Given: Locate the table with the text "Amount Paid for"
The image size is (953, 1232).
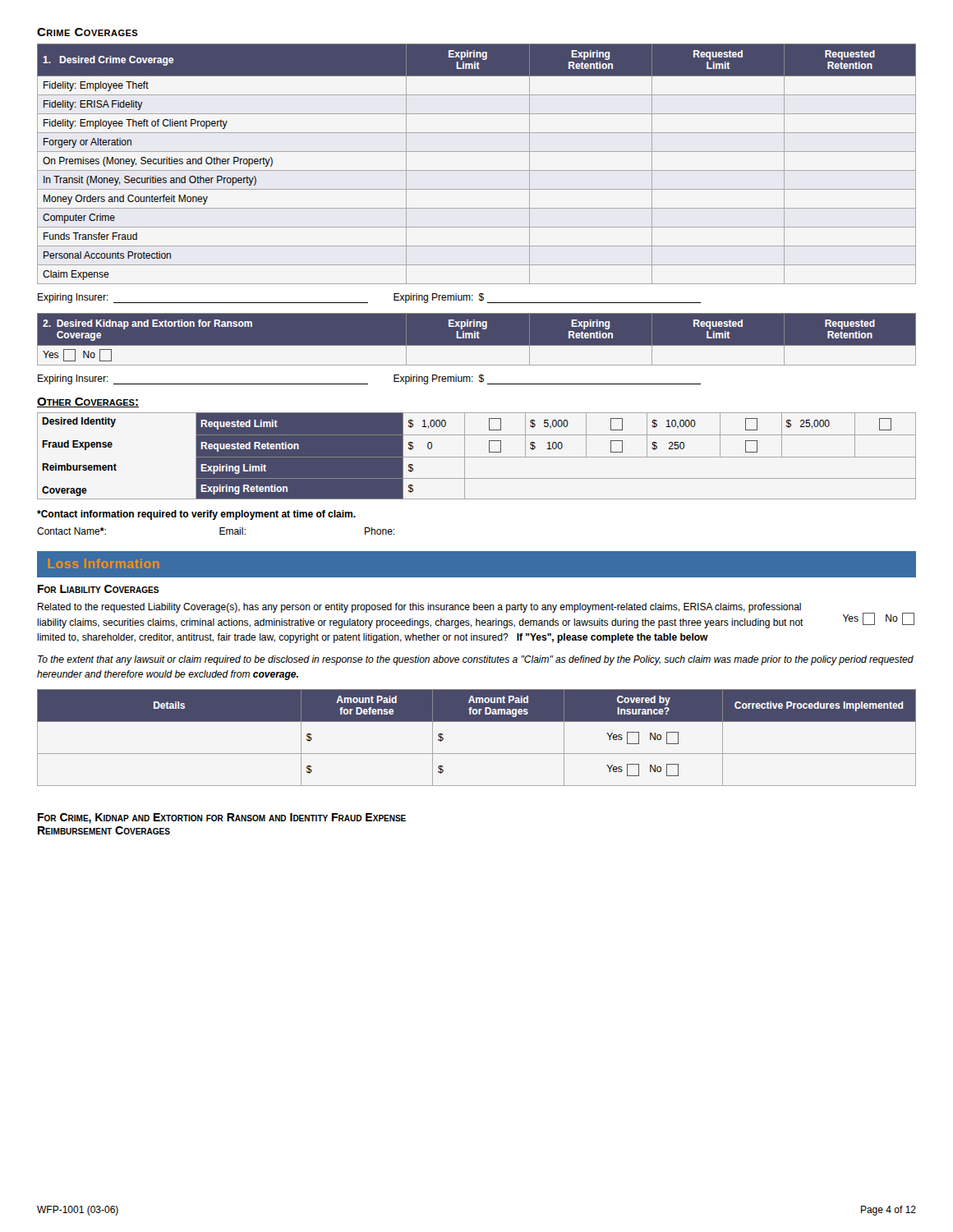Looking at the screenshot, I should (x=476, y=738).
